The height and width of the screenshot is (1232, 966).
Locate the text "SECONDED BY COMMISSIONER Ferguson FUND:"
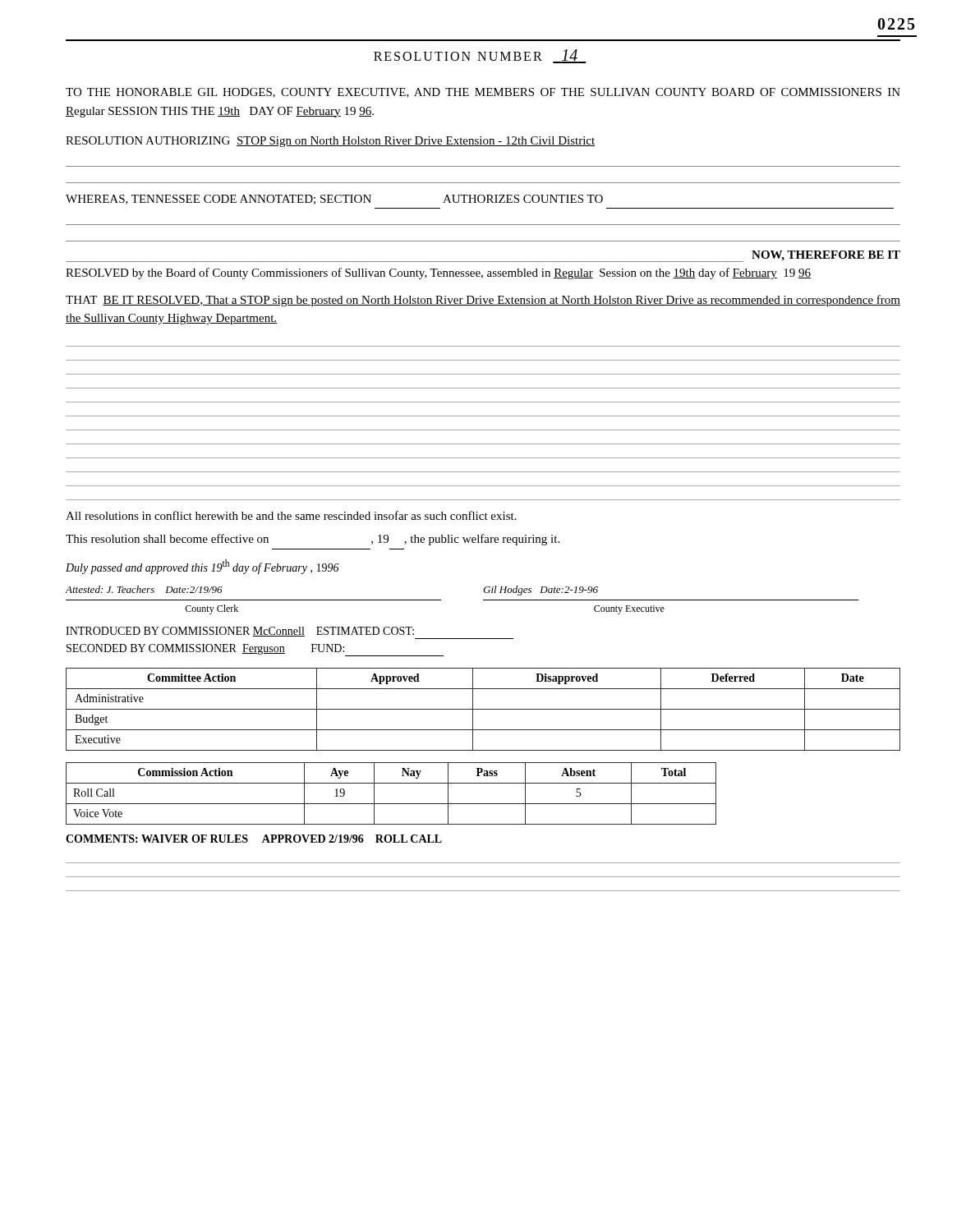pos(255,650)
